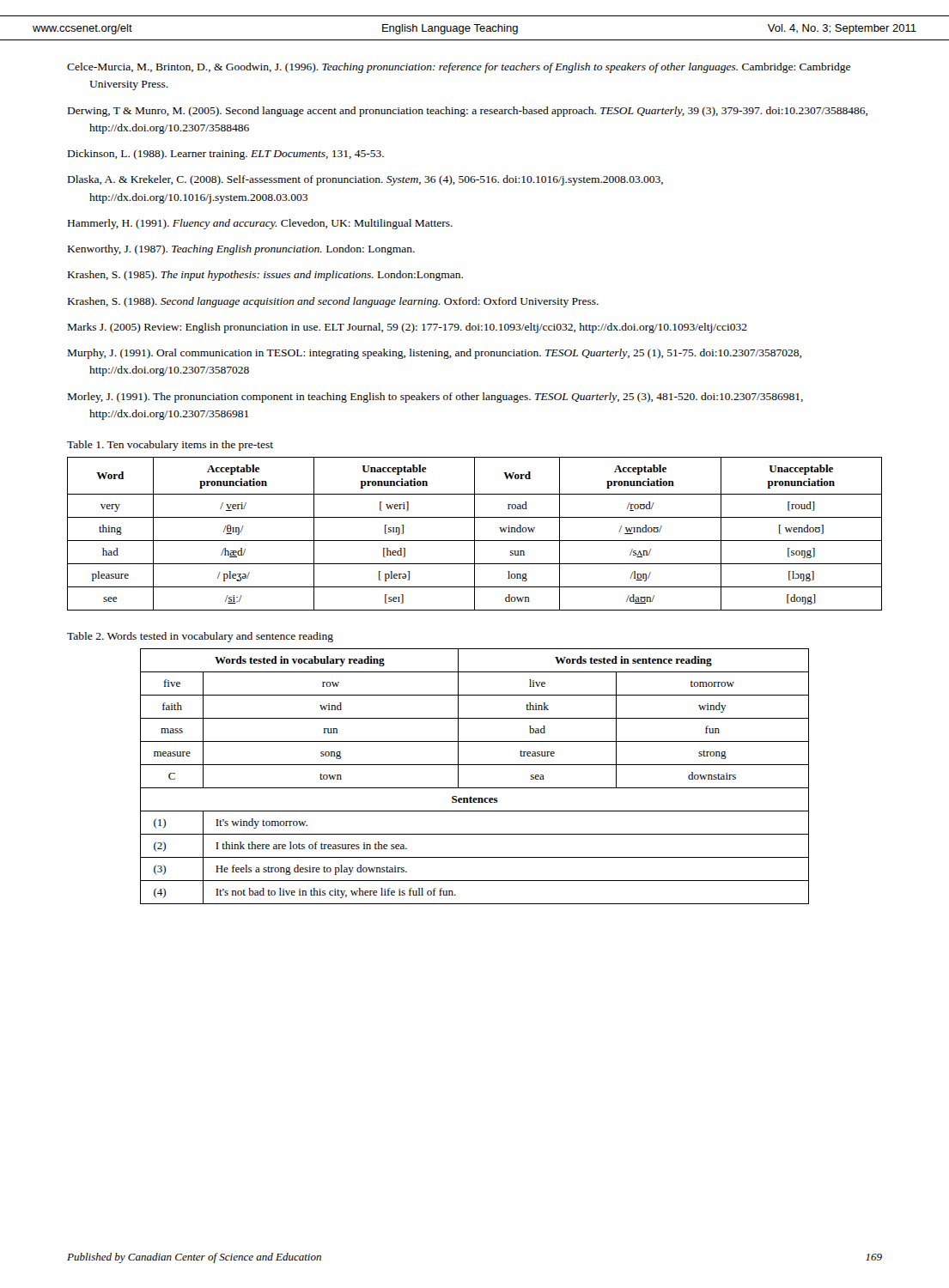The width and height of the screenshot is (949, 1288).
Task: Click the passage that begins "Krashen, S. (1985)."
Action: point(265,275)
